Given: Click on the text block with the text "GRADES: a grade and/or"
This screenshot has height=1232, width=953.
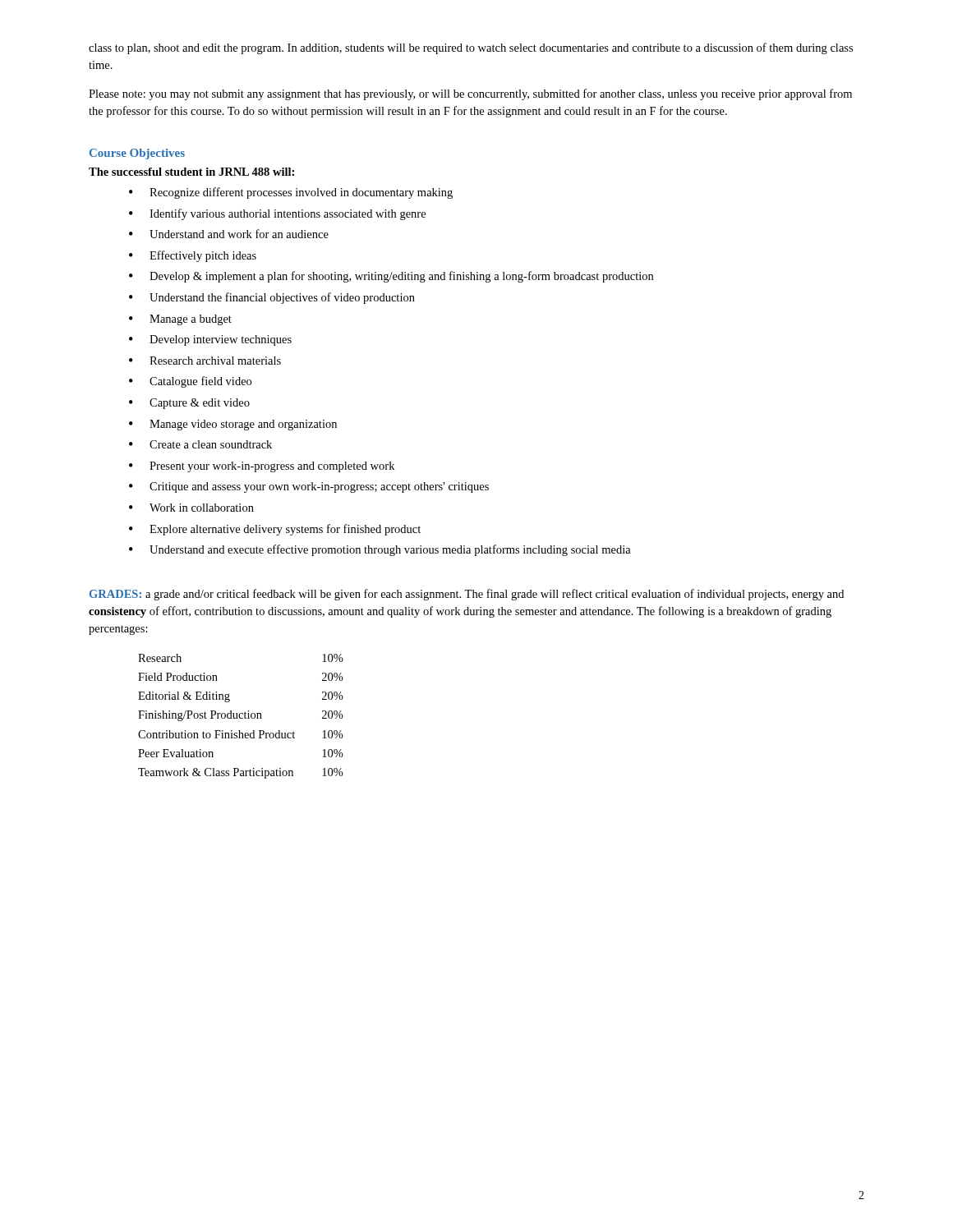Looking at the screenshot, I should 466,611.
